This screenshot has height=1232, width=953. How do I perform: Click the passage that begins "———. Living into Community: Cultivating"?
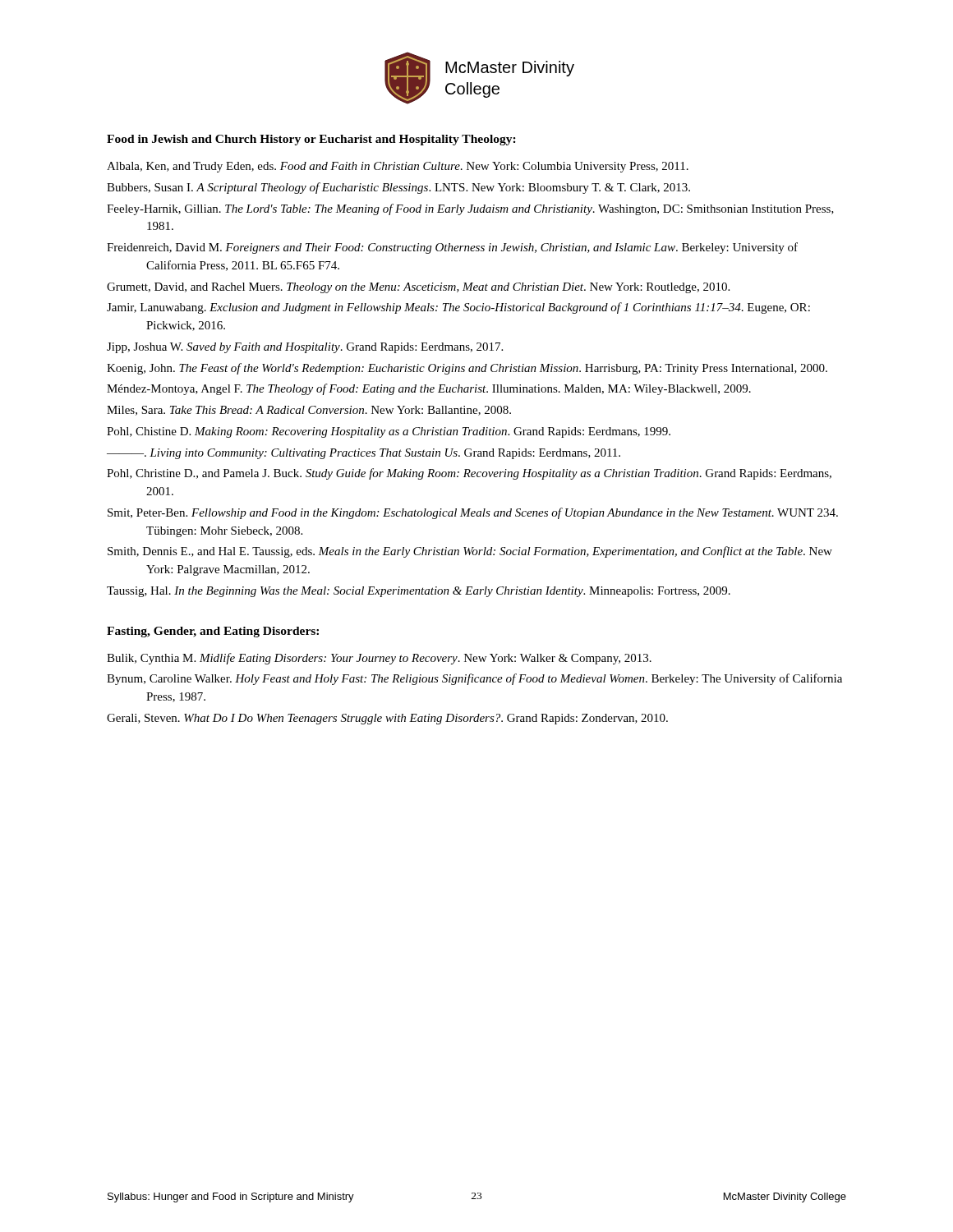pyautogui.click(x=364, y=452)
